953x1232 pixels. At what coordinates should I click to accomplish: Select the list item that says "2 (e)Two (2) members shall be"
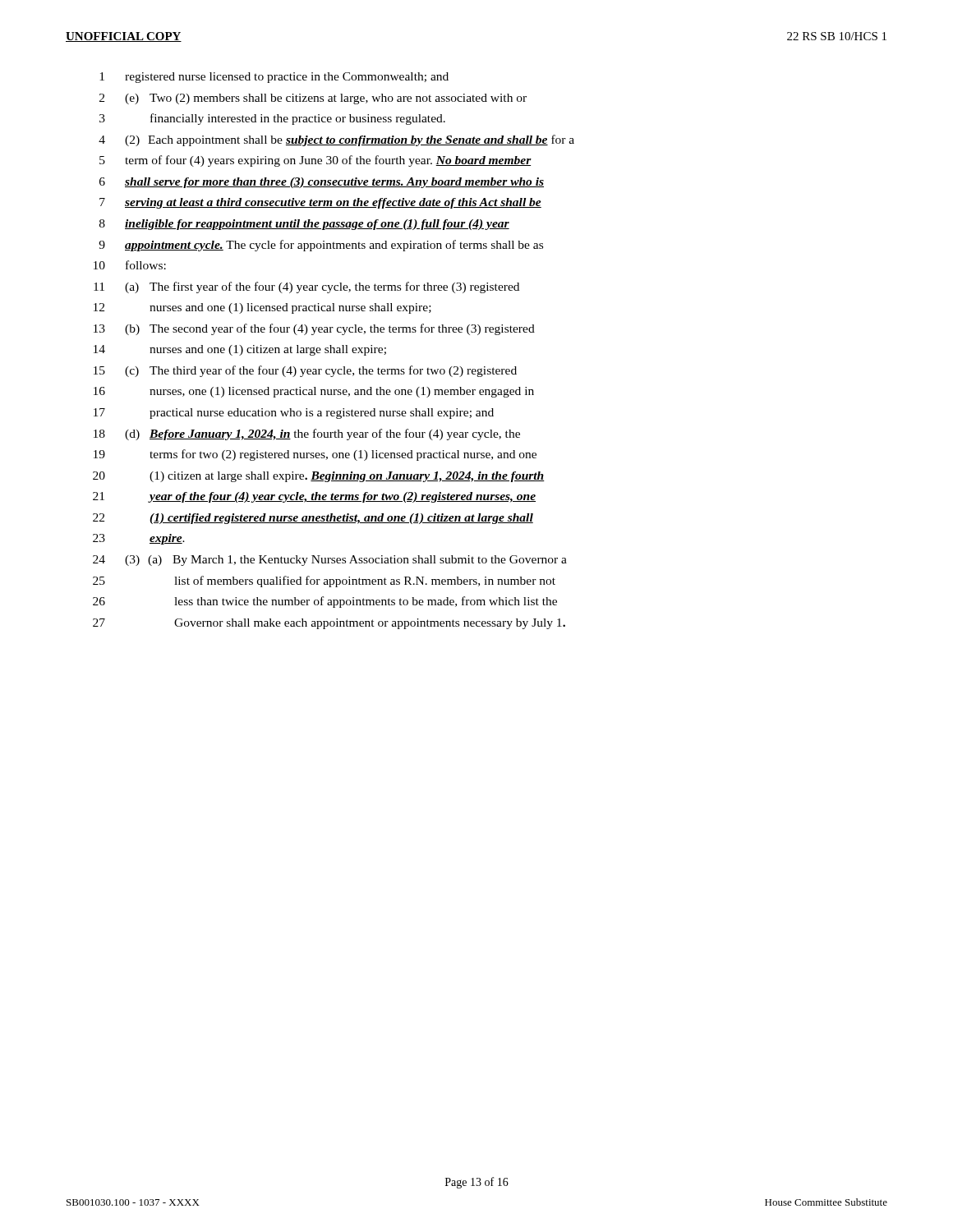(x=476, y=97)
